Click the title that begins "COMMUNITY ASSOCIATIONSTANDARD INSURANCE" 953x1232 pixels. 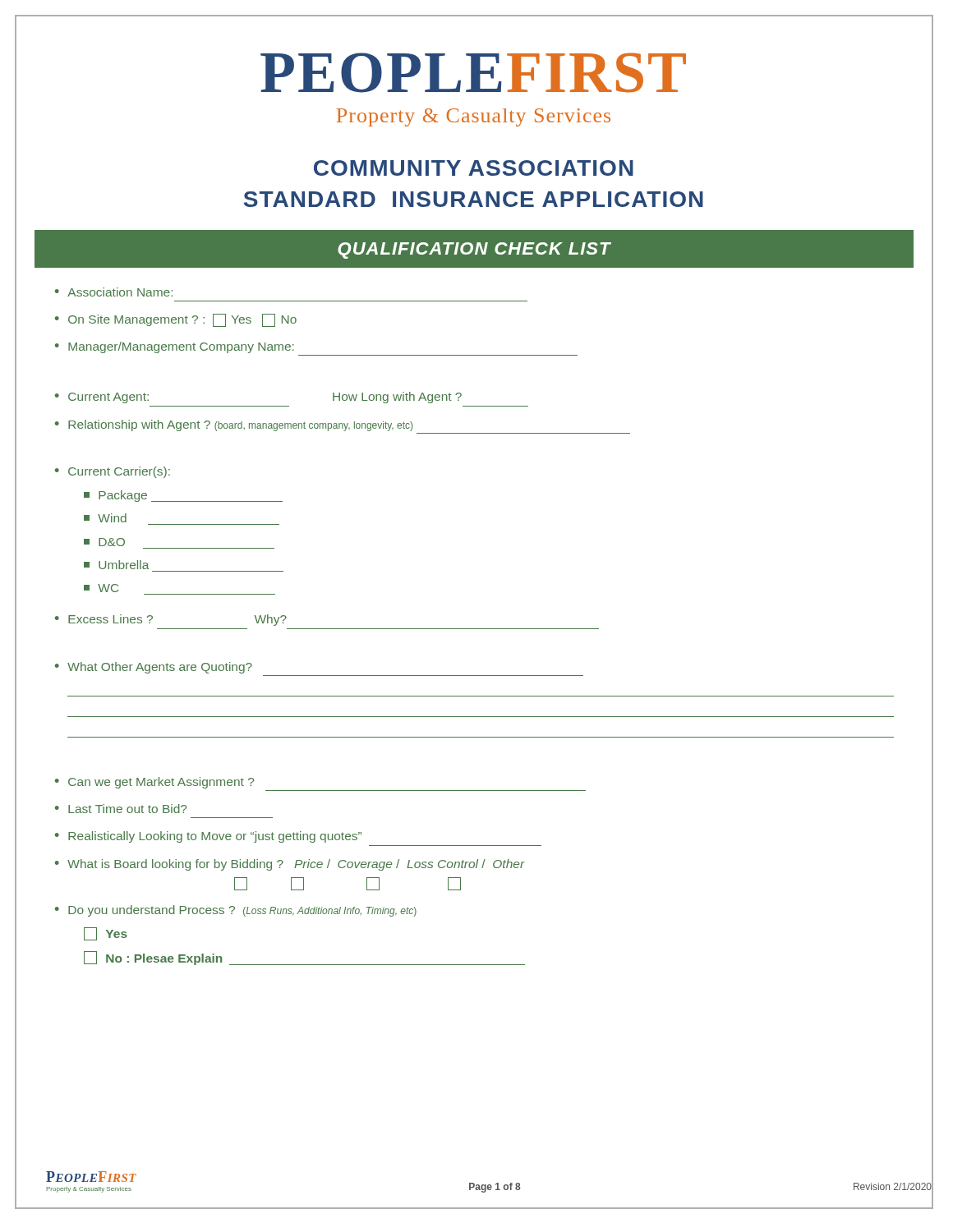(474, 184)
